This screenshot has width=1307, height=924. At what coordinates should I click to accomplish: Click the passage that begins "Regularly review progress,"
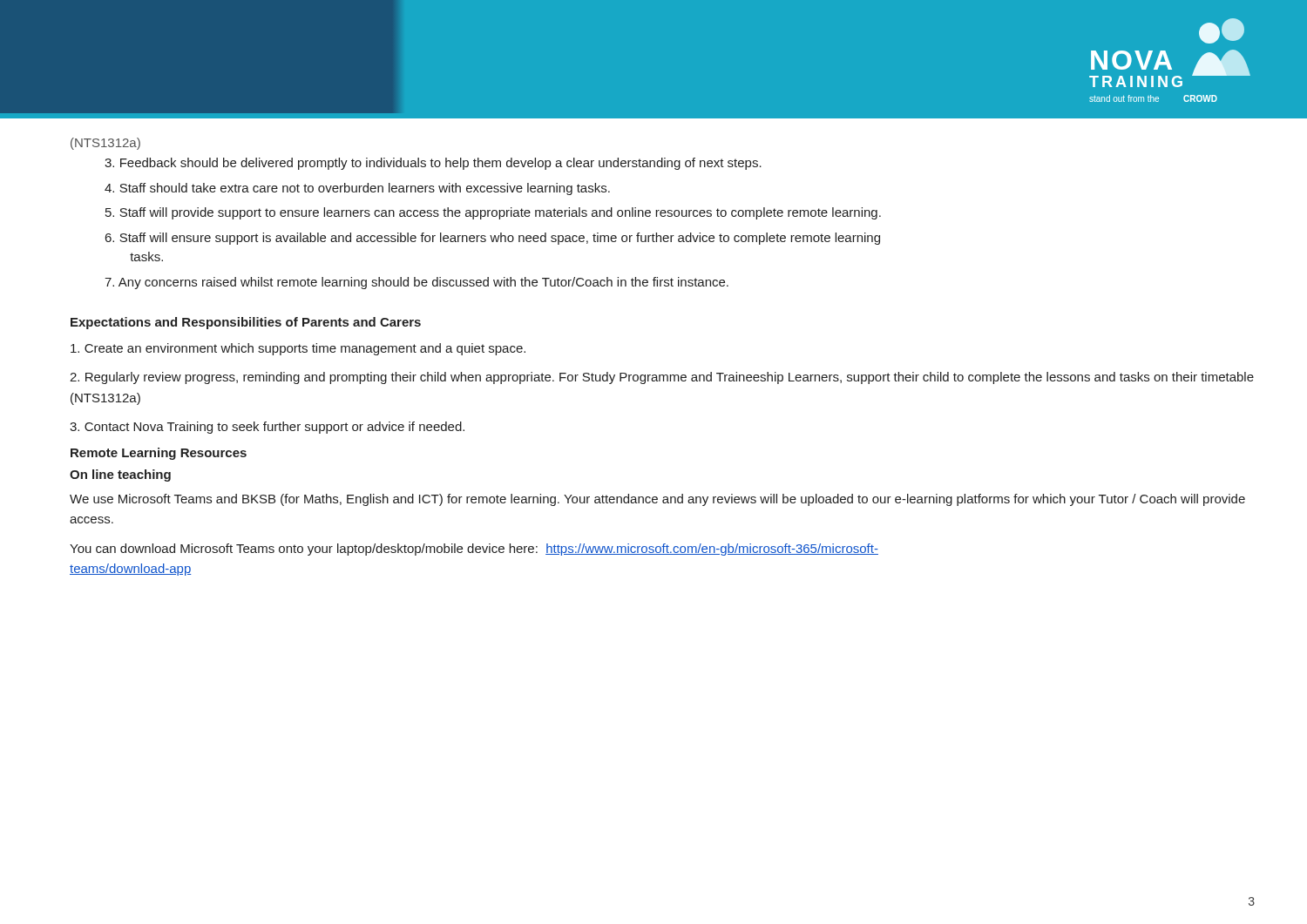(x=662, y=387)
